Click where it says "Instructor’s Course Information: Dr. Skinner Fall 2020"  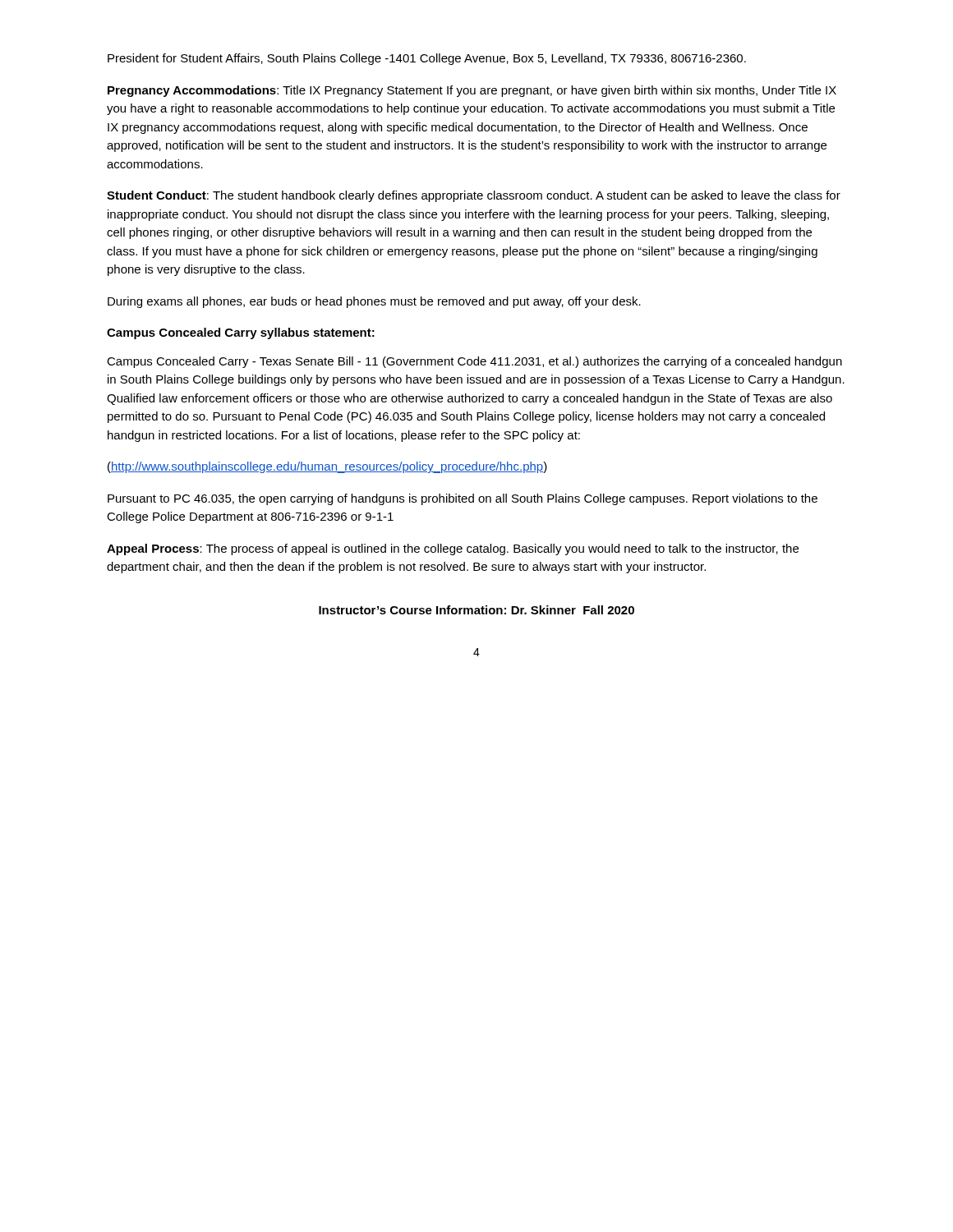pos(476,610)
